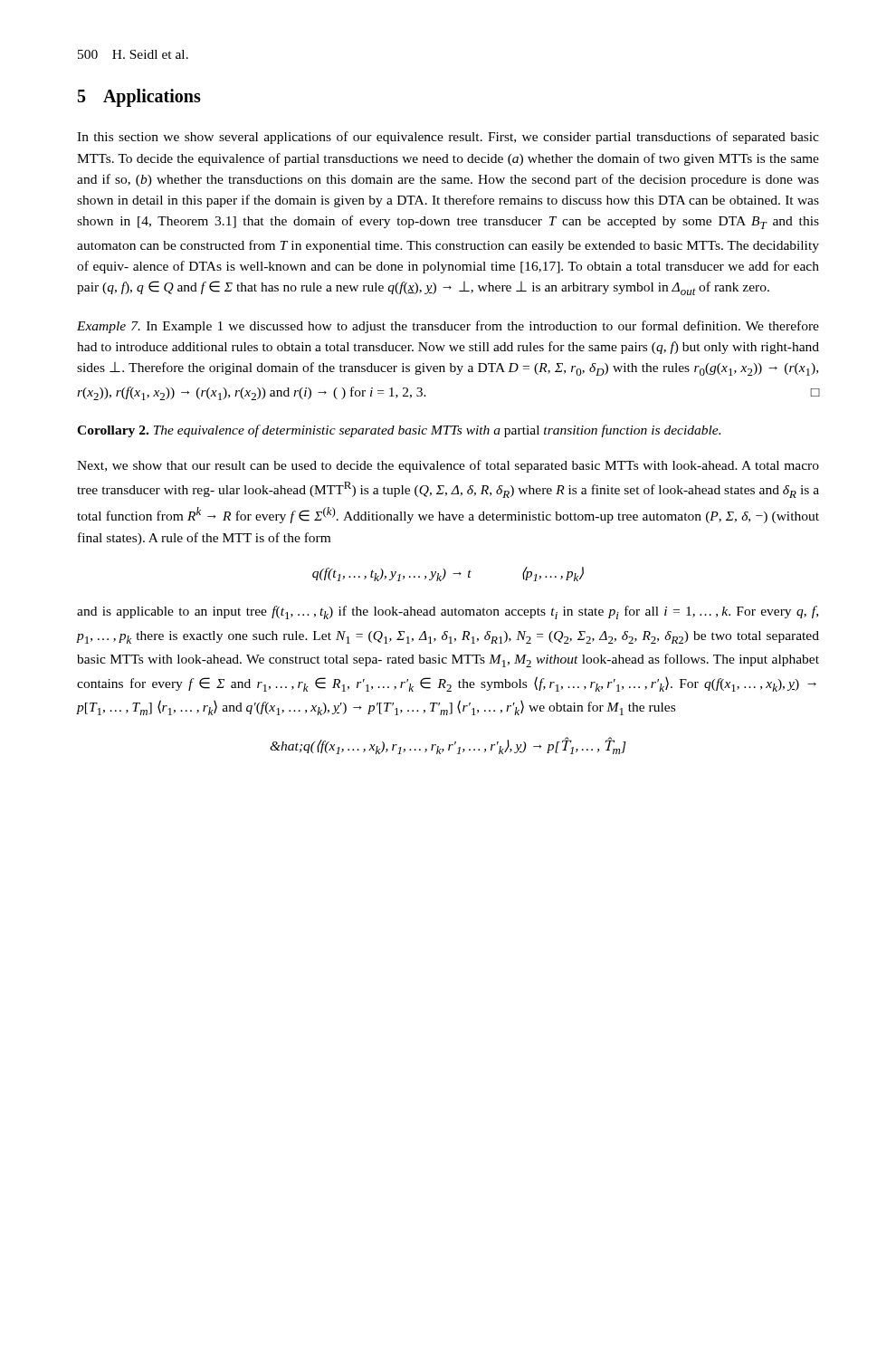
Task: Navigate to the passage starting "5 Applications"
Action: [139, 98]
